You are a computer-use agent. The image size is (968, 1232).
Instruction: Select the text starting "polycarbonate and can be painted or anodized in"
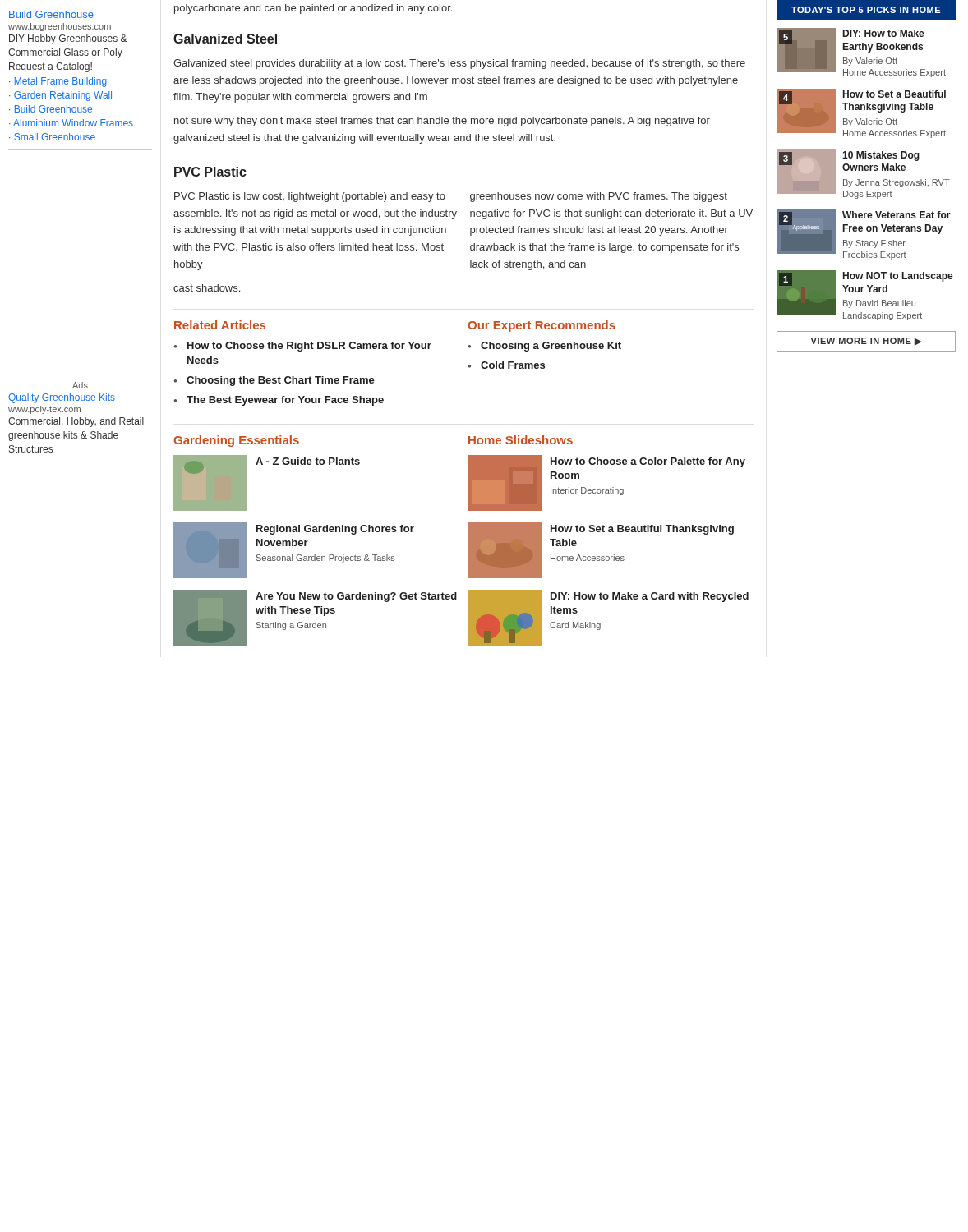click(313, 8)
